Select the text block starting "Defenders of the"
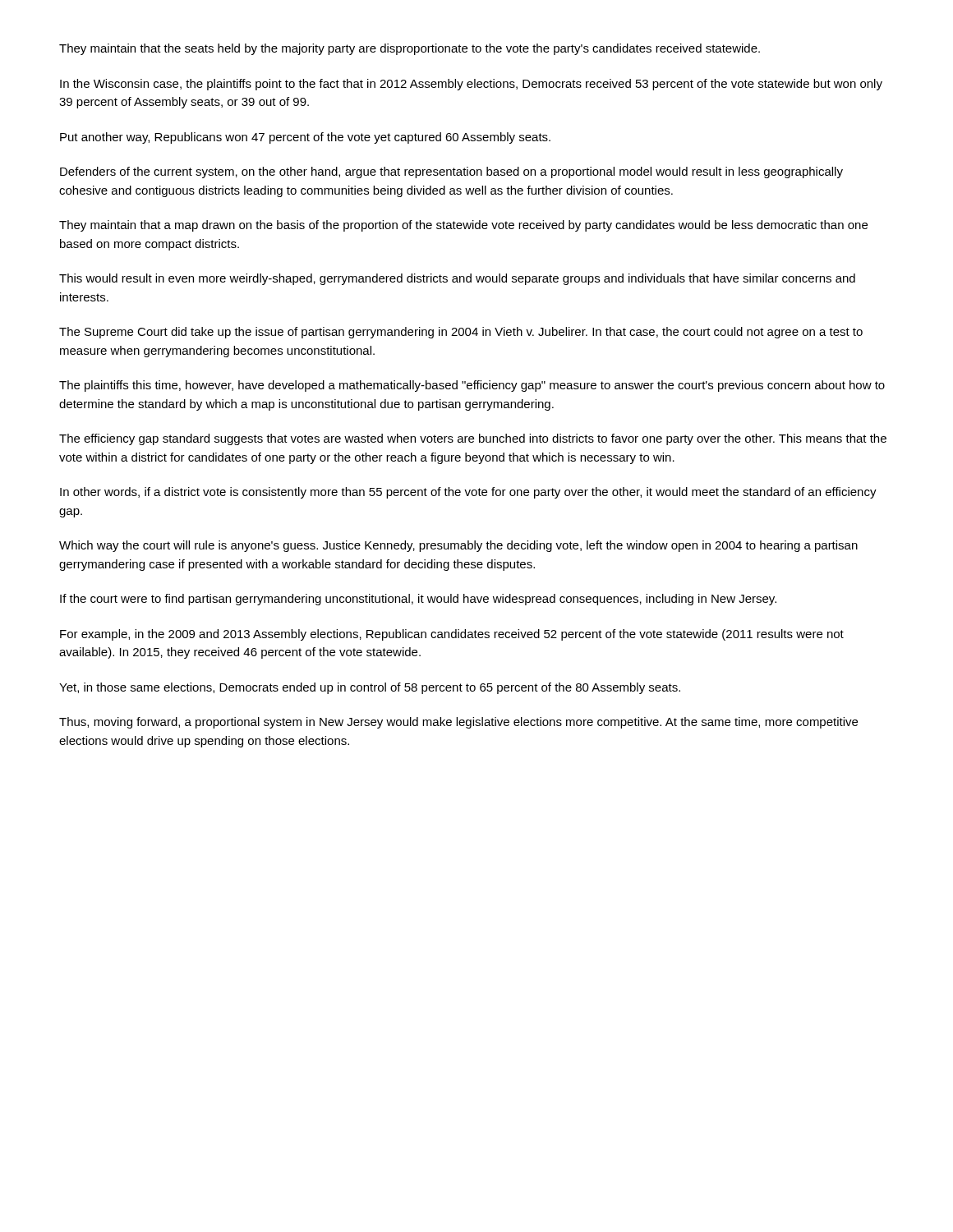 451,180
